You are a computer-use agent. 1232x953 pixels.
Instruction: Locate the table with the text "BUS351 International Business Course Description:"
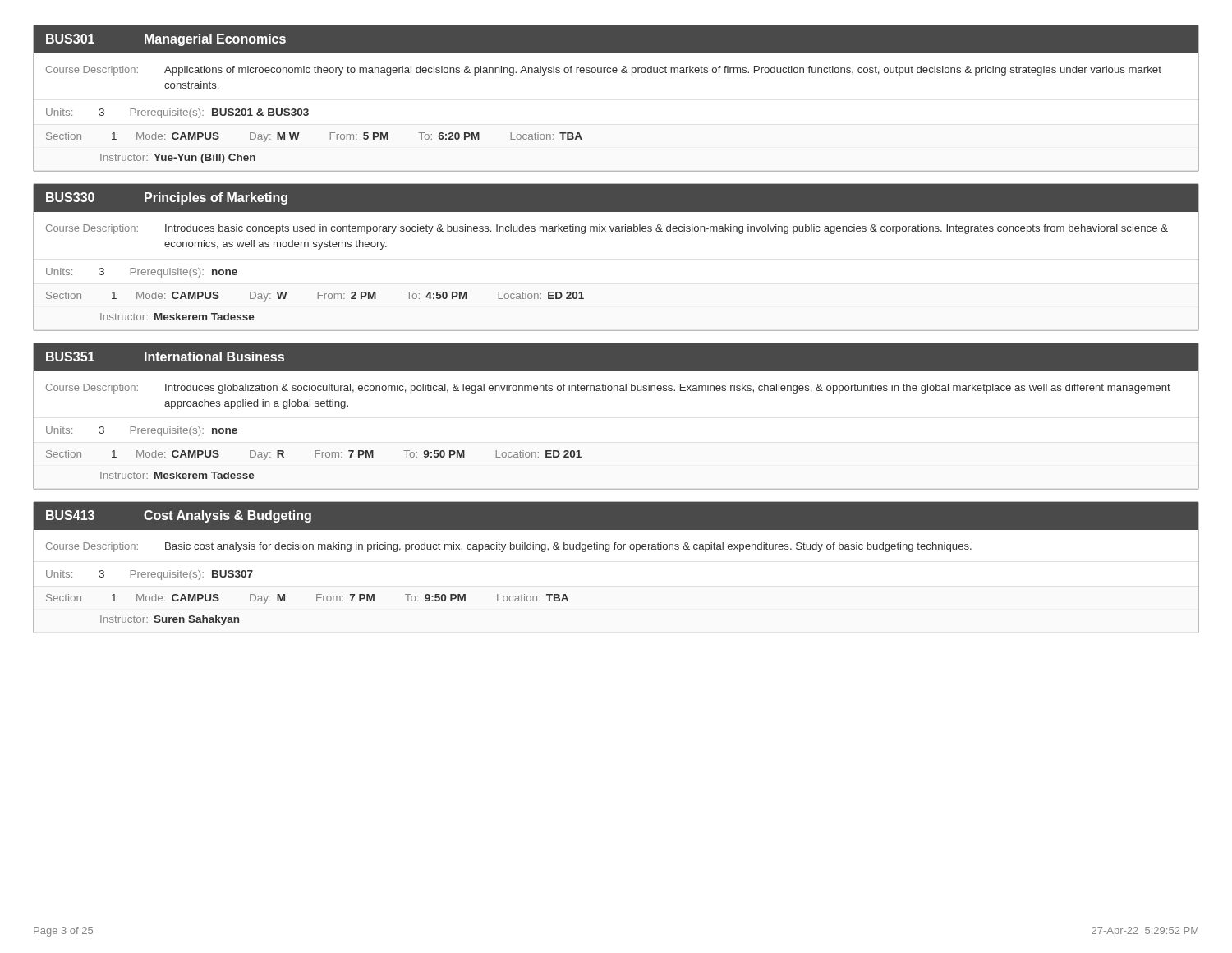(x=616, y=416)
